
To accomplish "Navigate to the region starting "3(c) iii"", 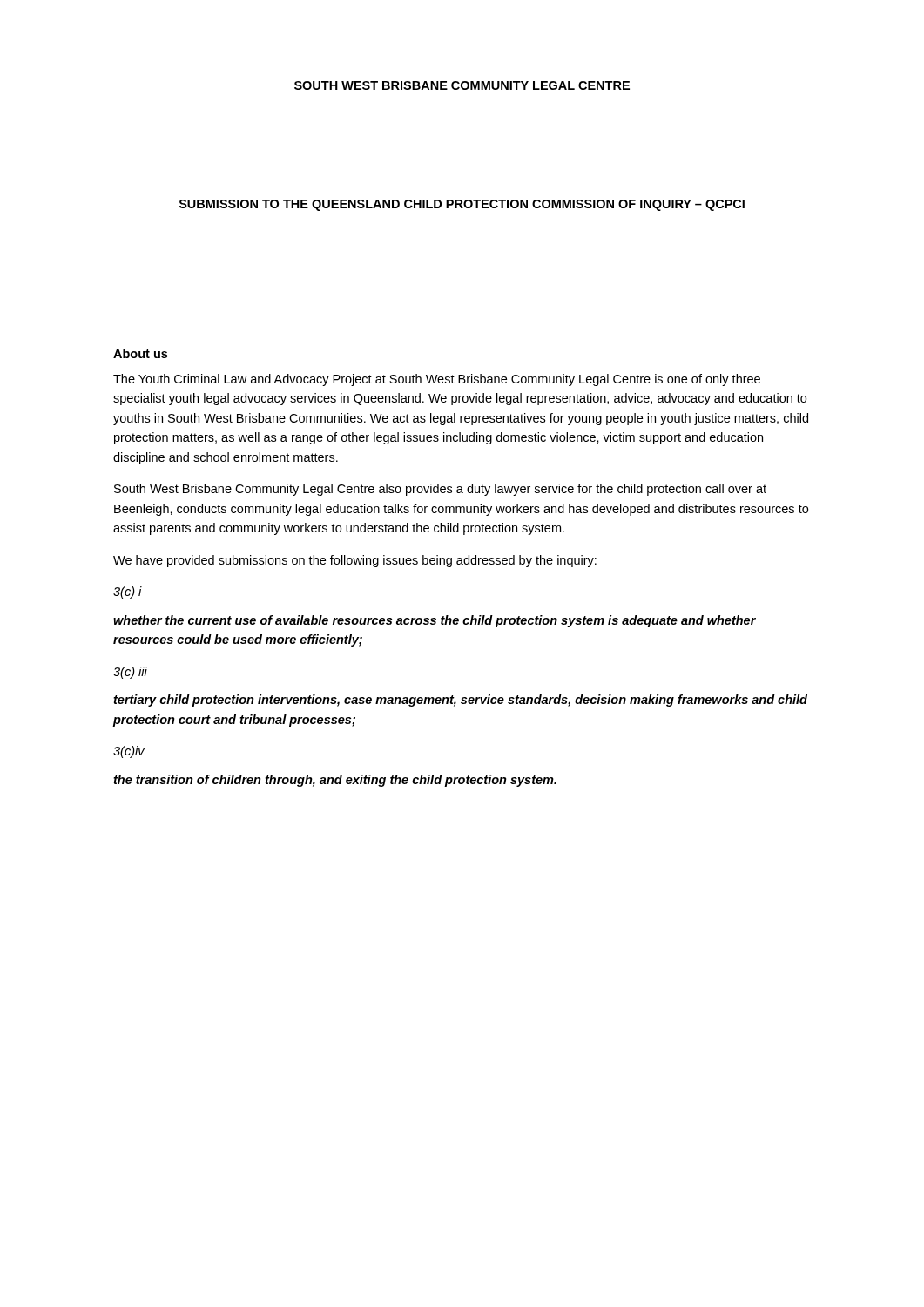I will click(x=130, y=671).
